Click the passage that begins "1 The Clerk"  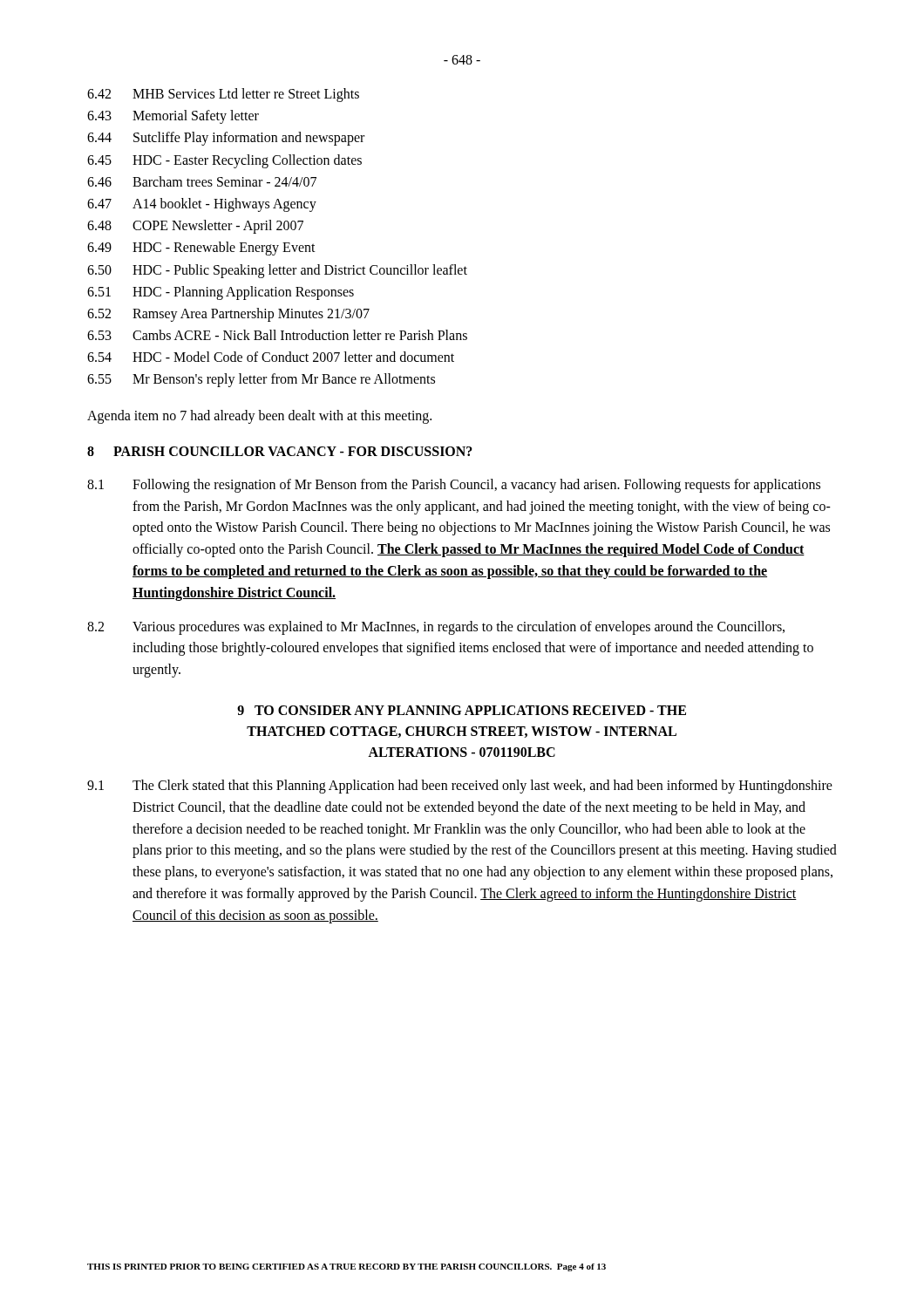pos(462,851)
